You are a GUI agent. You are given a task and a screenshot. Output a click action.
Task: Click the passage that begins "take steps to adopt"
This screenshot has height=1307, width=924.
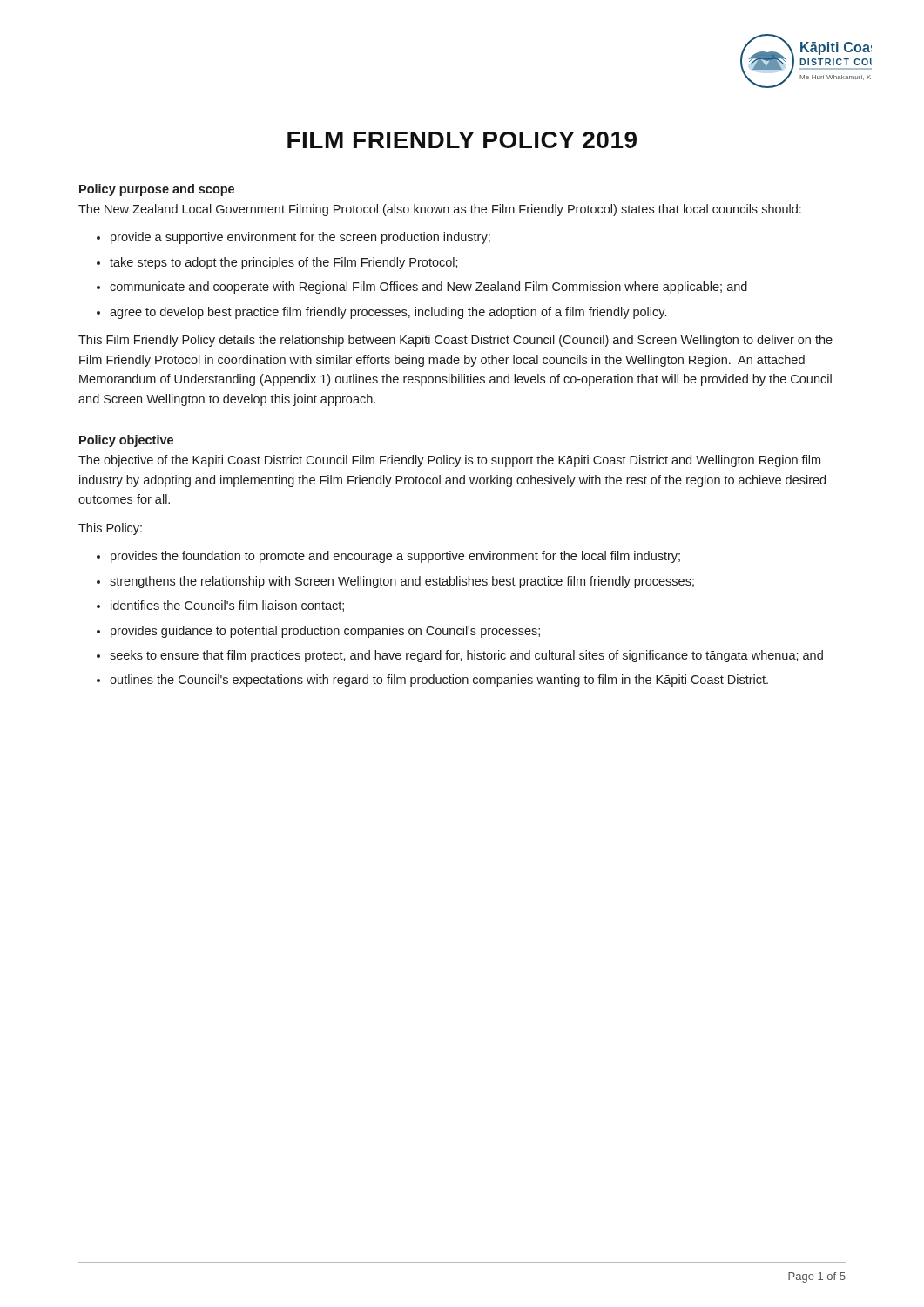point(284,262)
